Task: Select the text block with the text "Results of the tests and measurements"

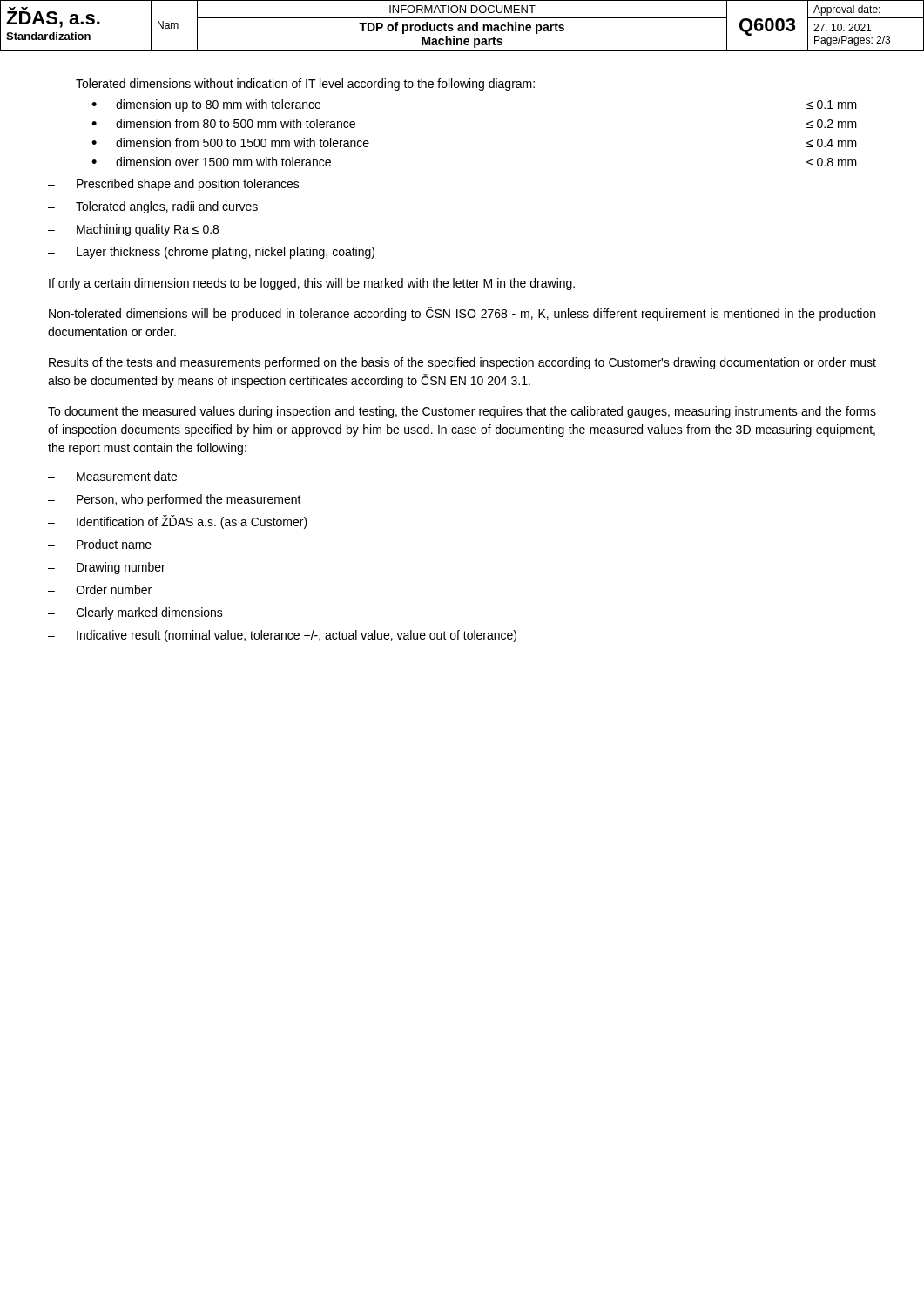Action: (462, 372)
